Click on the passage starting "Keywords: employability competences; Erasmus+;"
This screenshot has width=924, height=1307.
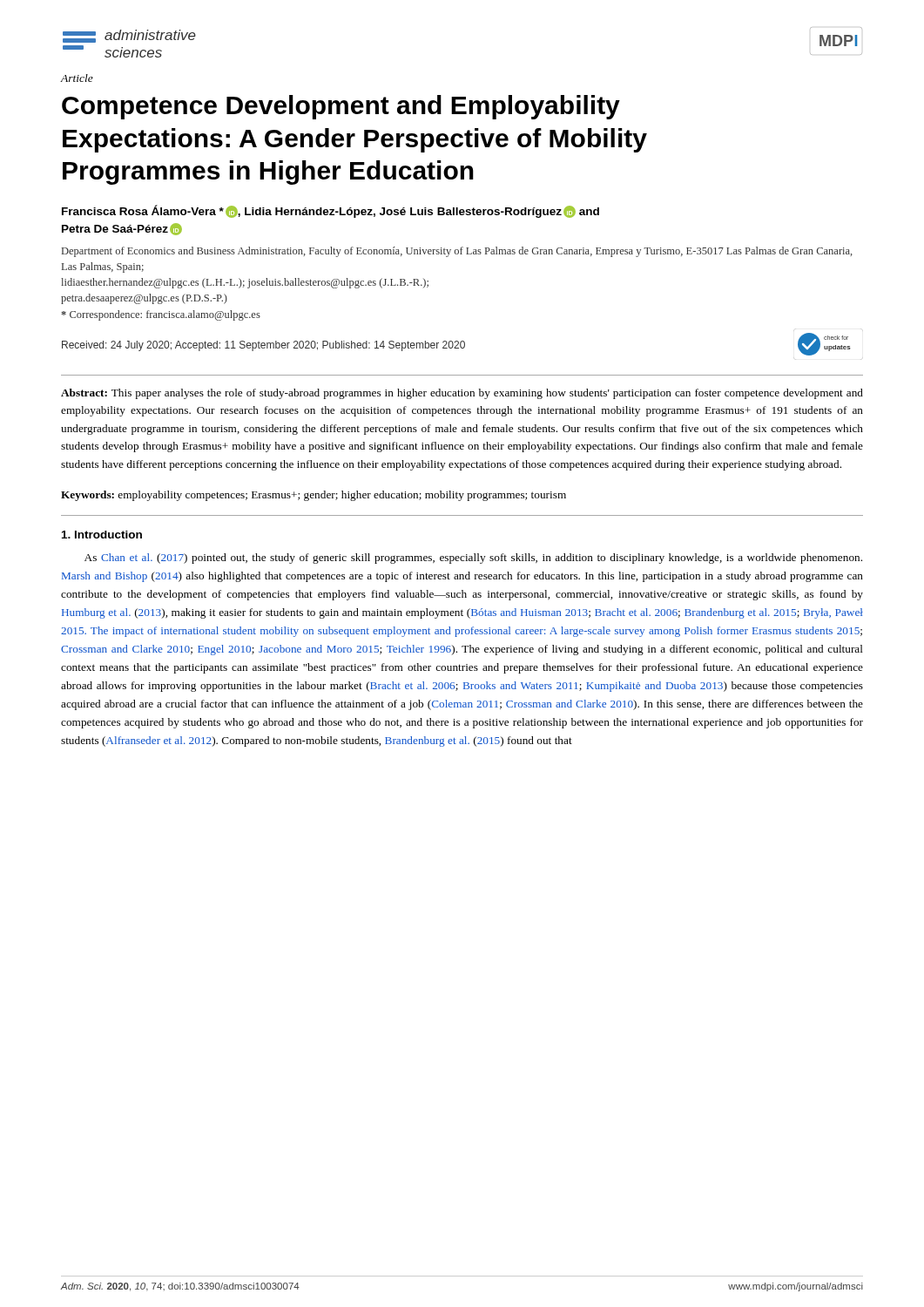(314, 494)
